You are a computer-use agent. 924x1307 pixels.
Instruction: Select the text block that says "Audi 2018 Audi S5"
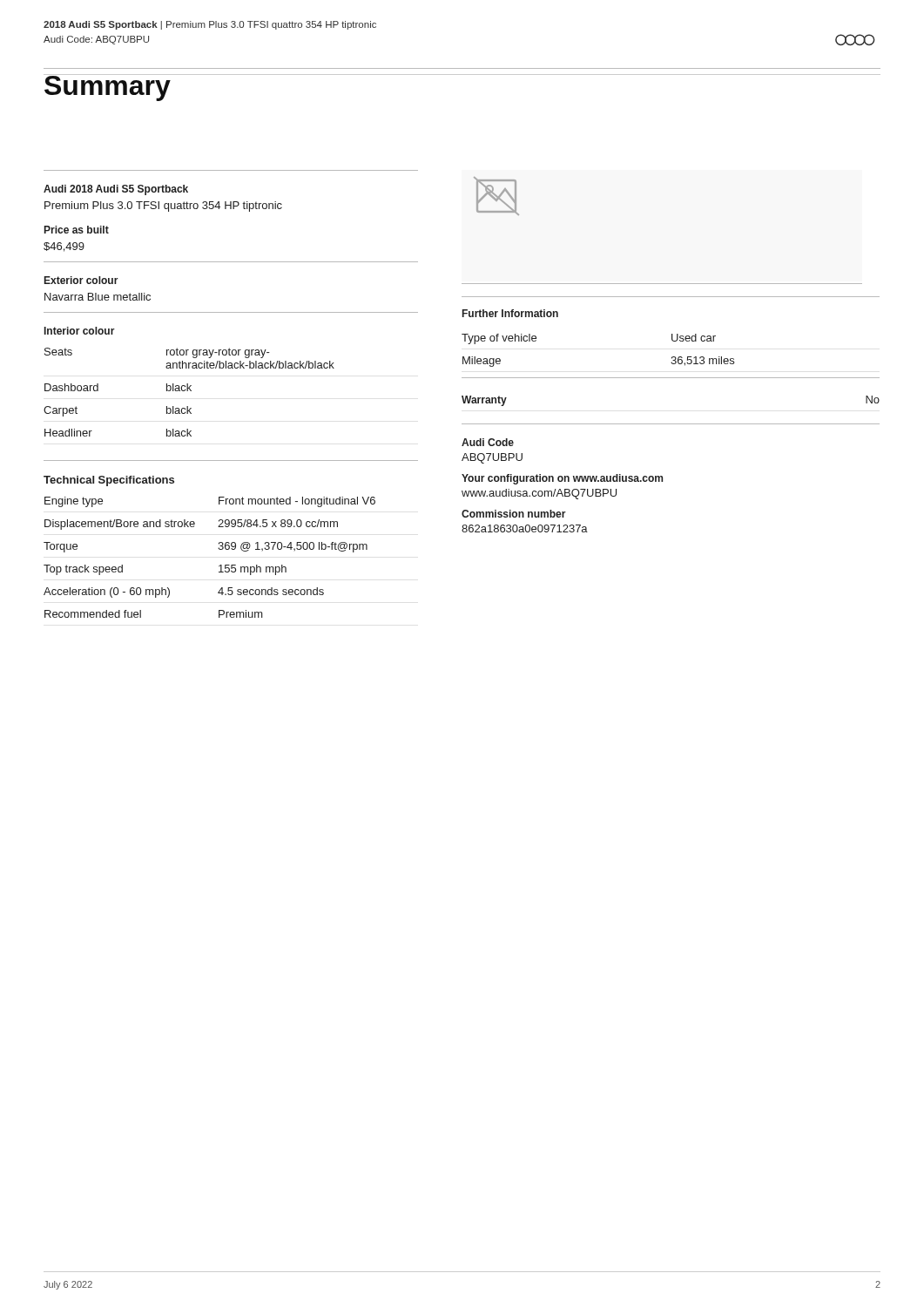coord(231,191)
